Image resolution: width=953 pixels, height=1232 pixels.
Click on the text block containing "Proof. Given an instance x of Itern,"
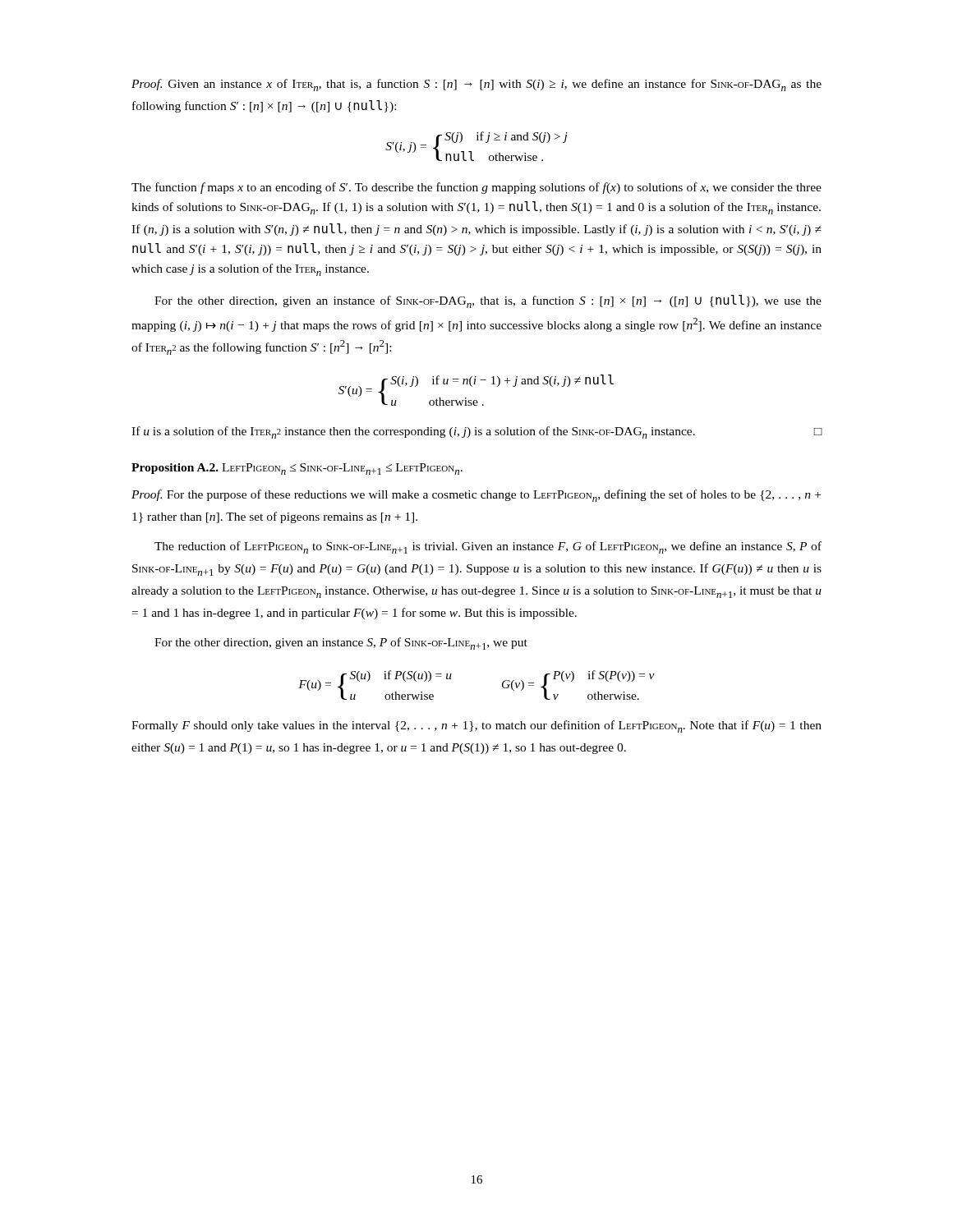tap(476, 95)
